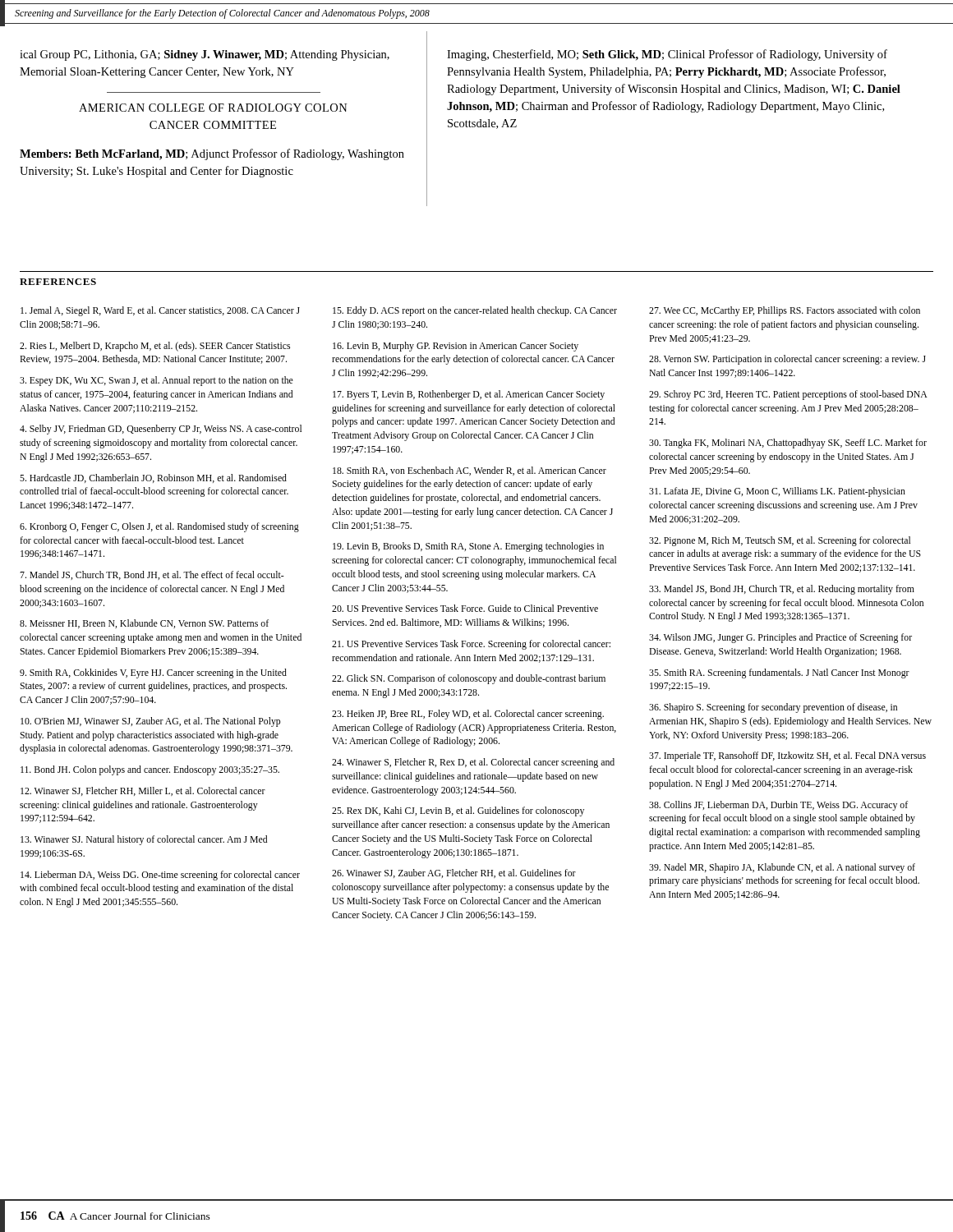This screenshot has height=1232, width=953.
Task: Click on the block starting "10. O'Brien MJ, Winawer SJ, Zauber AG,"
Action: (156, 735)
